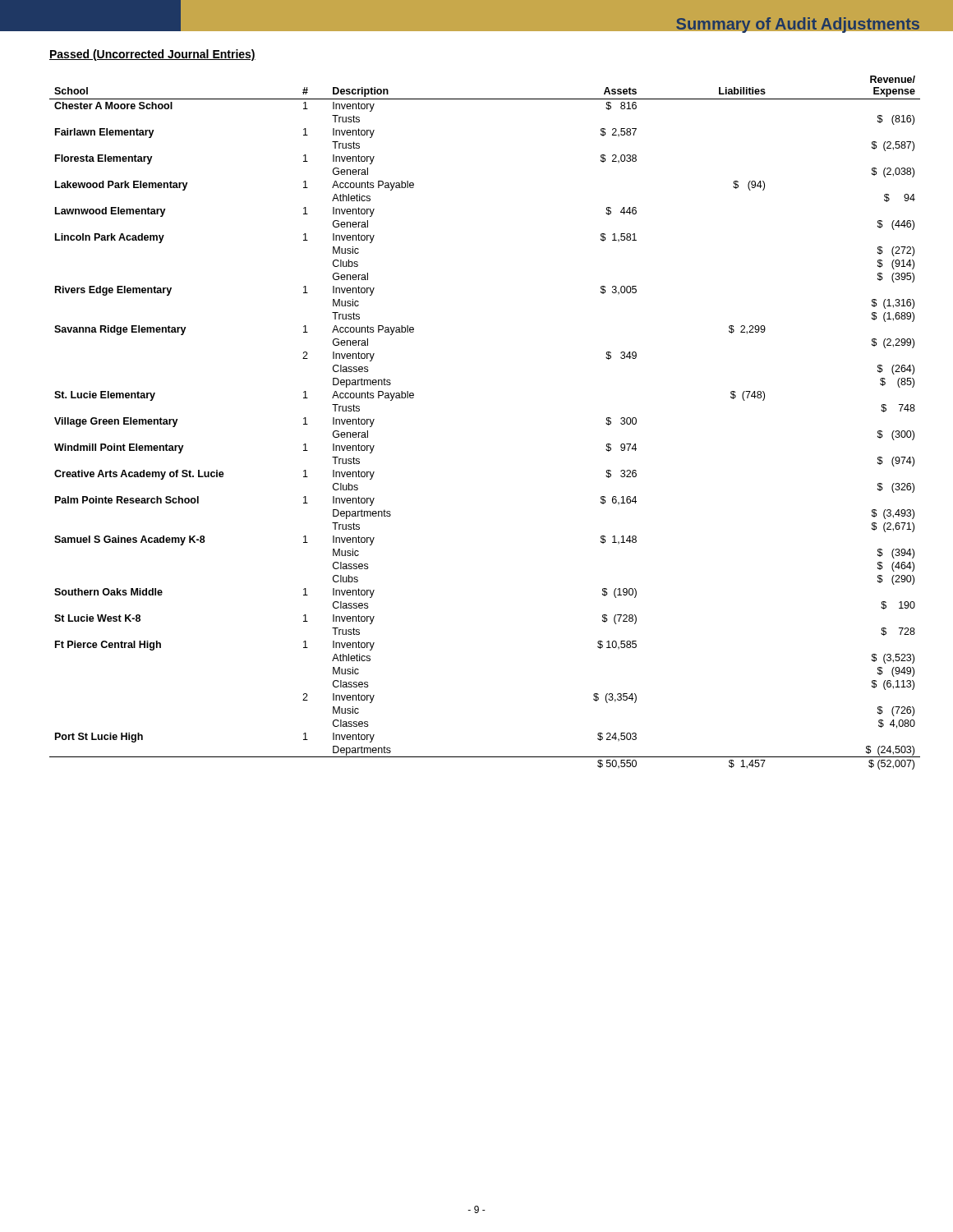The height and width of the screenshot is (1232, 953).
Task: Navigate to the passage starting "Passed (Uncorrected Journal"
Action: point(152,54)
